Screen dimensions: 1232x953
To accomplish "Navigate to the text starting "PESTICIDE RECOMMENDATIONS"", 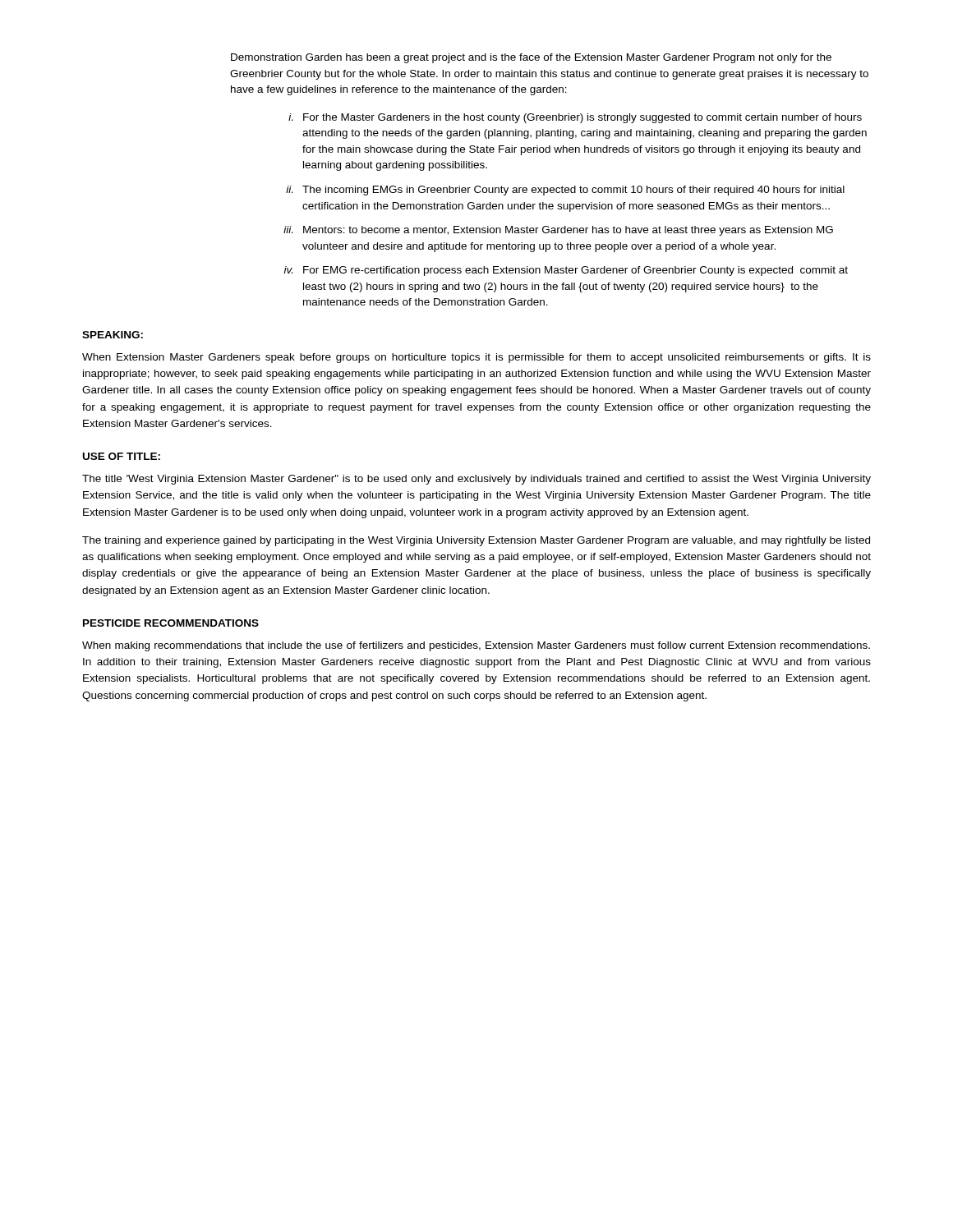I will coord(170,623).
